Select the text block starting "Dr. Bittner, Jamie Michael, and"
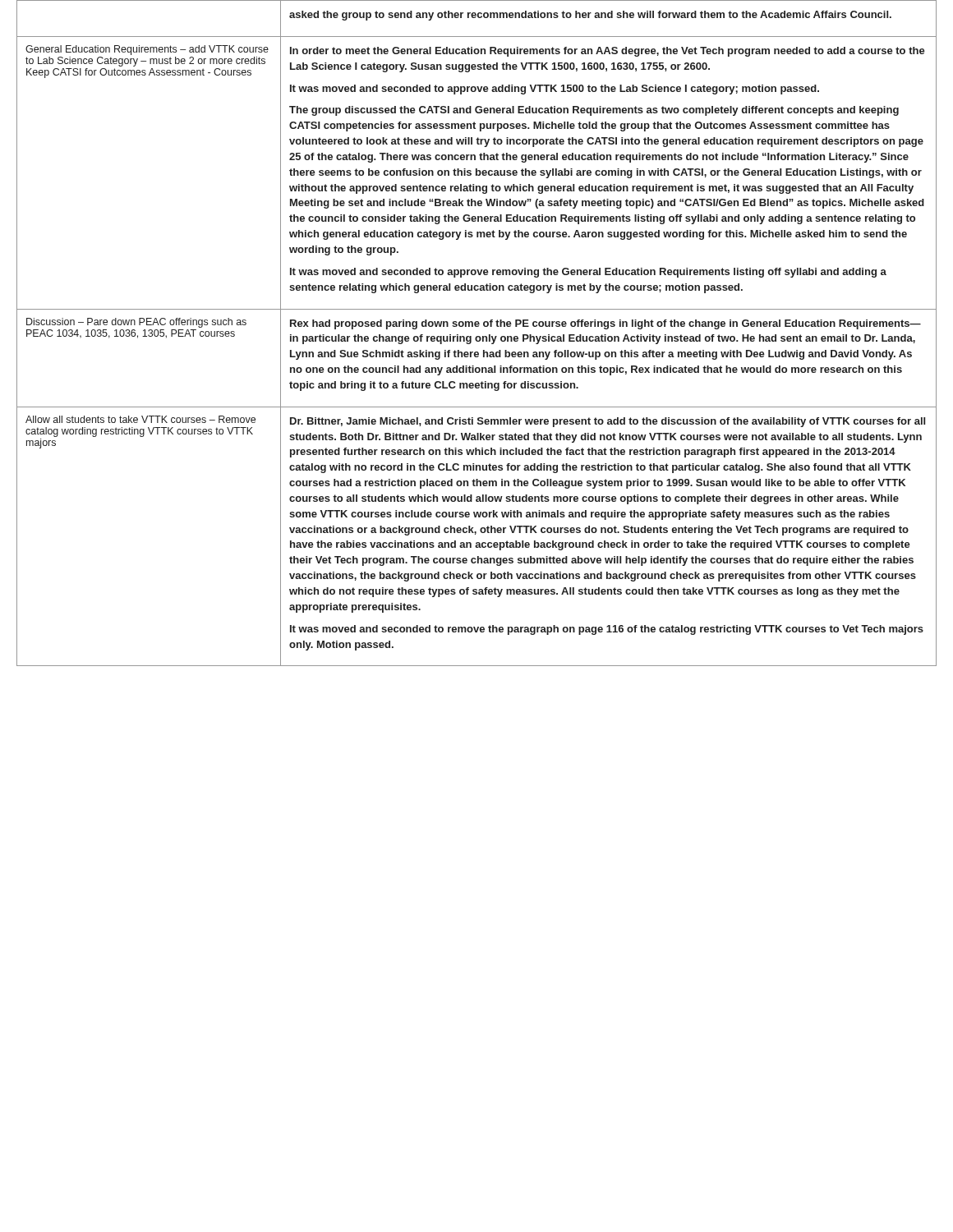The width and height of the screenshot is (953, 1232). tap(608, 533)
